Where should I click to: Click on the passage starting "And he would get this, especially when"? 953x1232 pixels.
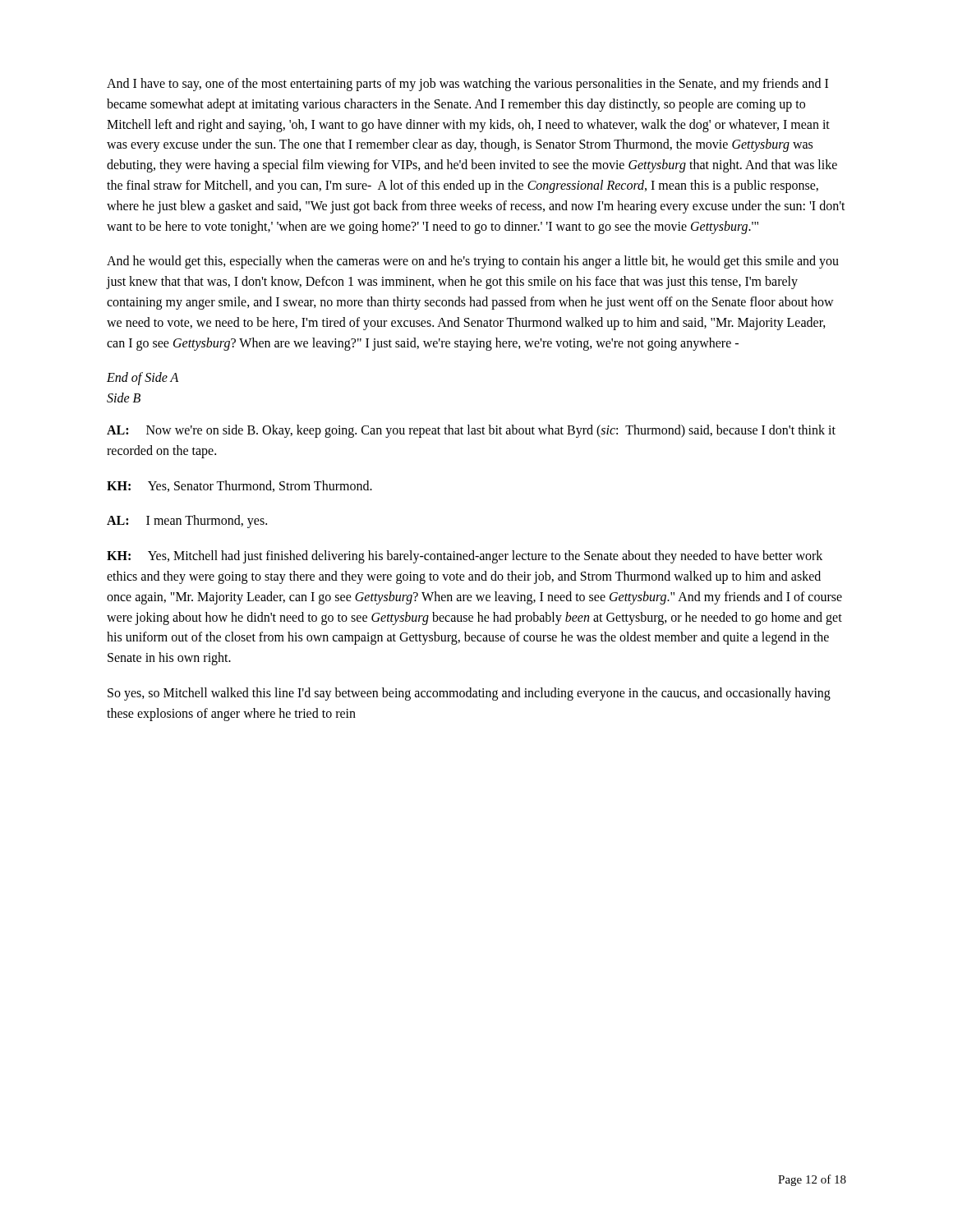[x=473, y=302]
